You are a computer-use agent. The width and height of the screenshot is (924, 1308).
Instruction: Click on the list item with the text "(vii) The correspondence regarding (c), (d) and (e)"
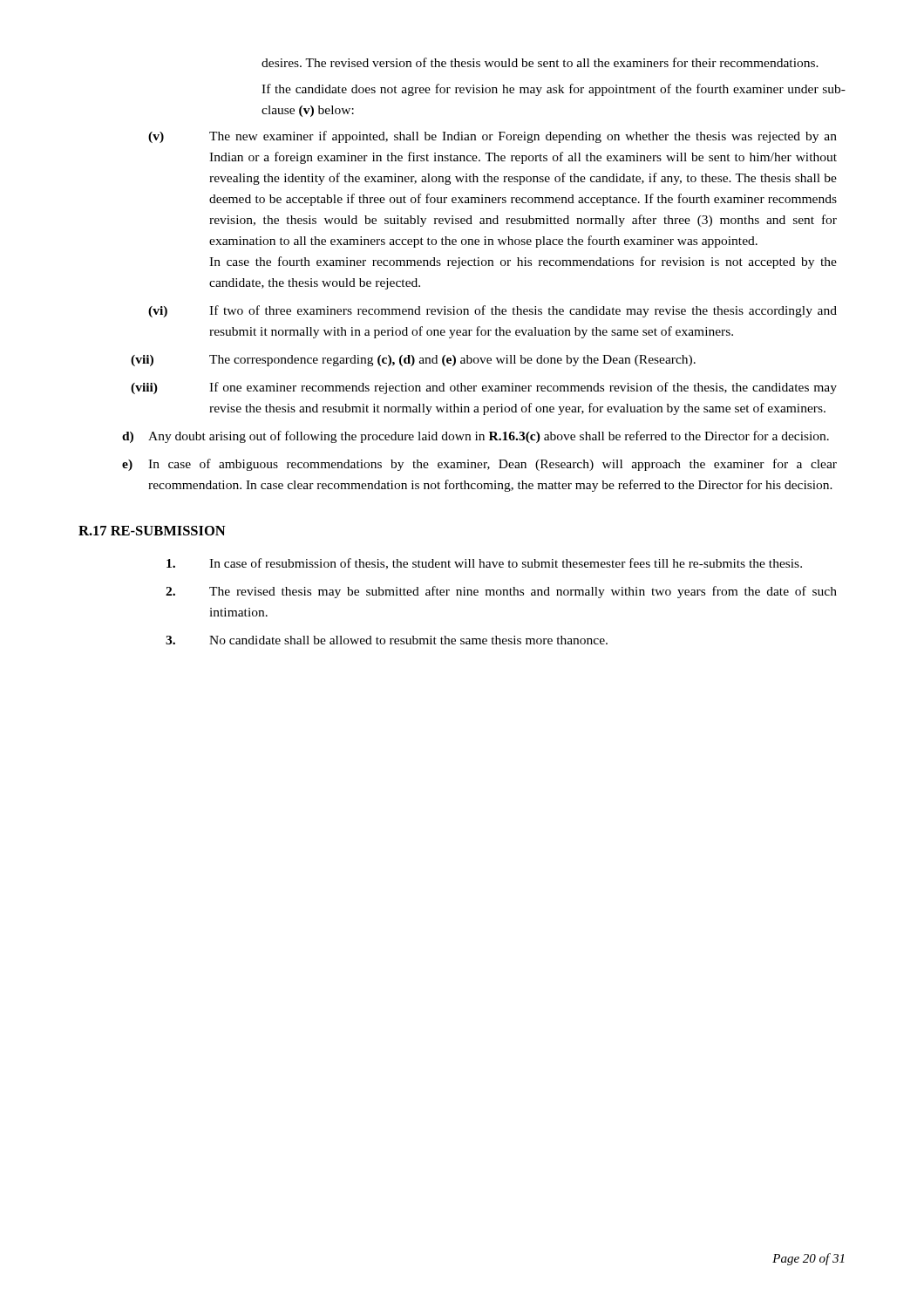click(x=462, y=359)
